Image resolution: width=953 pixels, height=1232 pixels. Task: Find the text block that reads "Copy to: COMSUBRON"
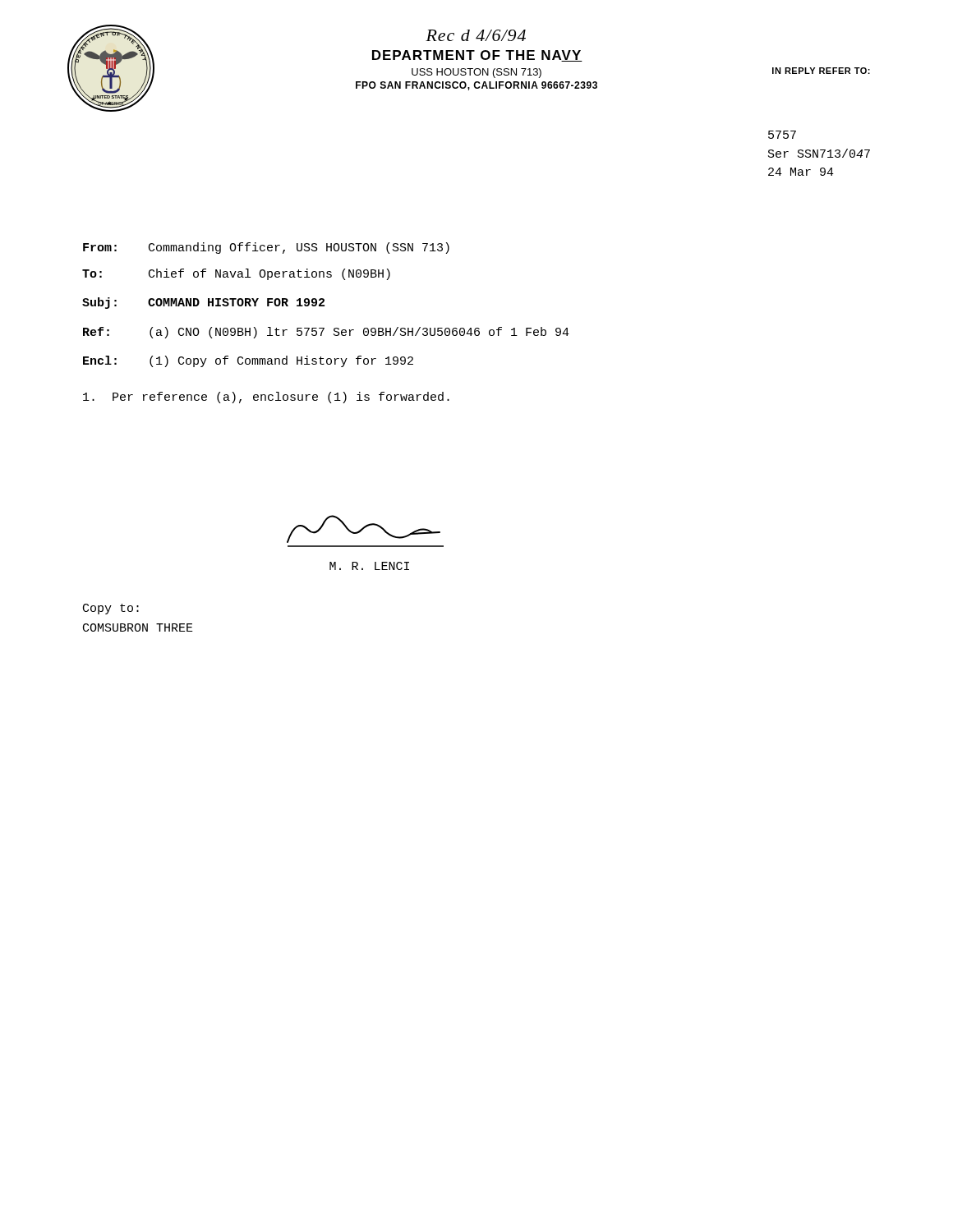[x=138, y=619]
